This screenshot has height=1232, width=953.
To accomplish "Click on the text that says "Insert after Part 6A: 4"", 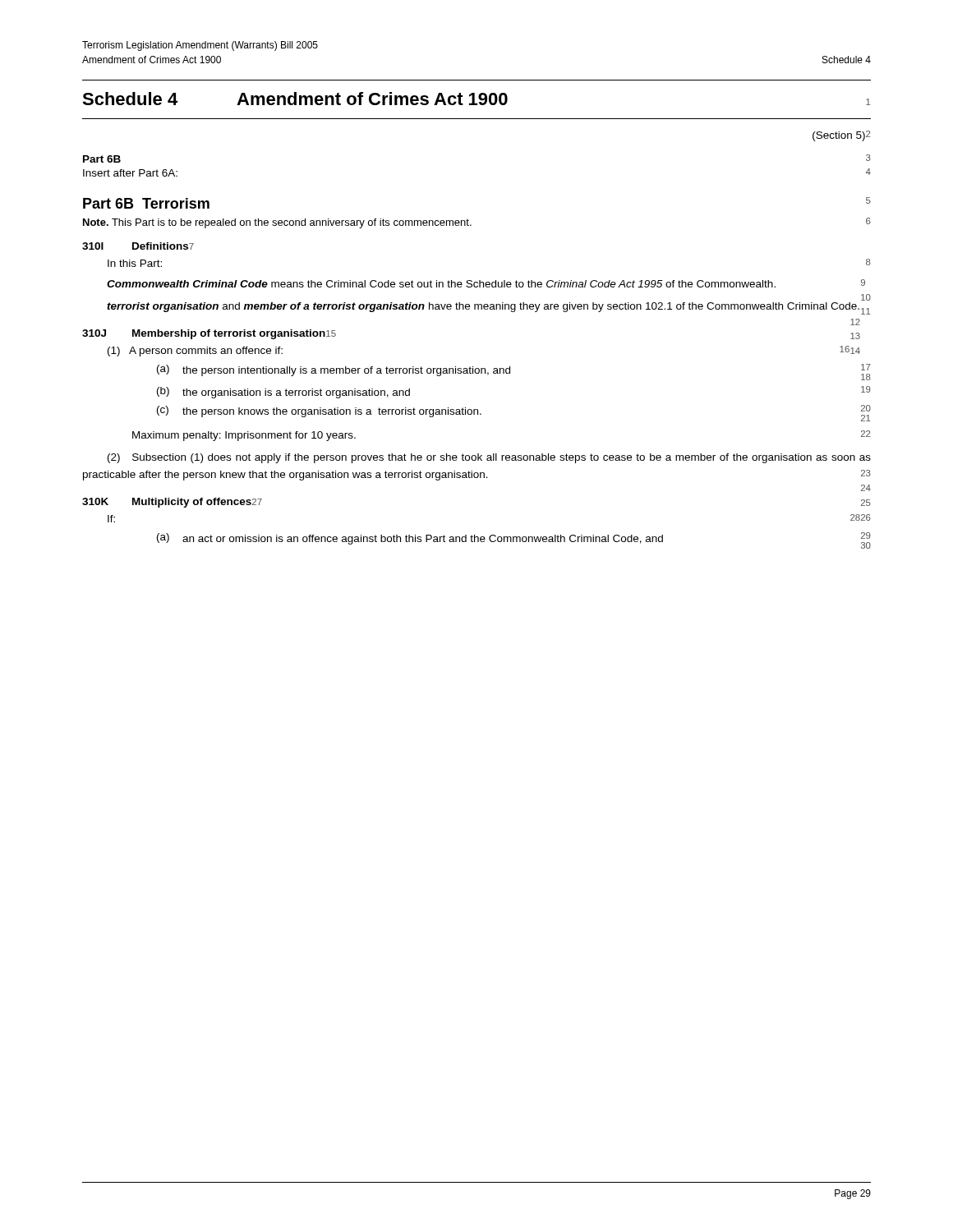I will (x=134, y=172).
